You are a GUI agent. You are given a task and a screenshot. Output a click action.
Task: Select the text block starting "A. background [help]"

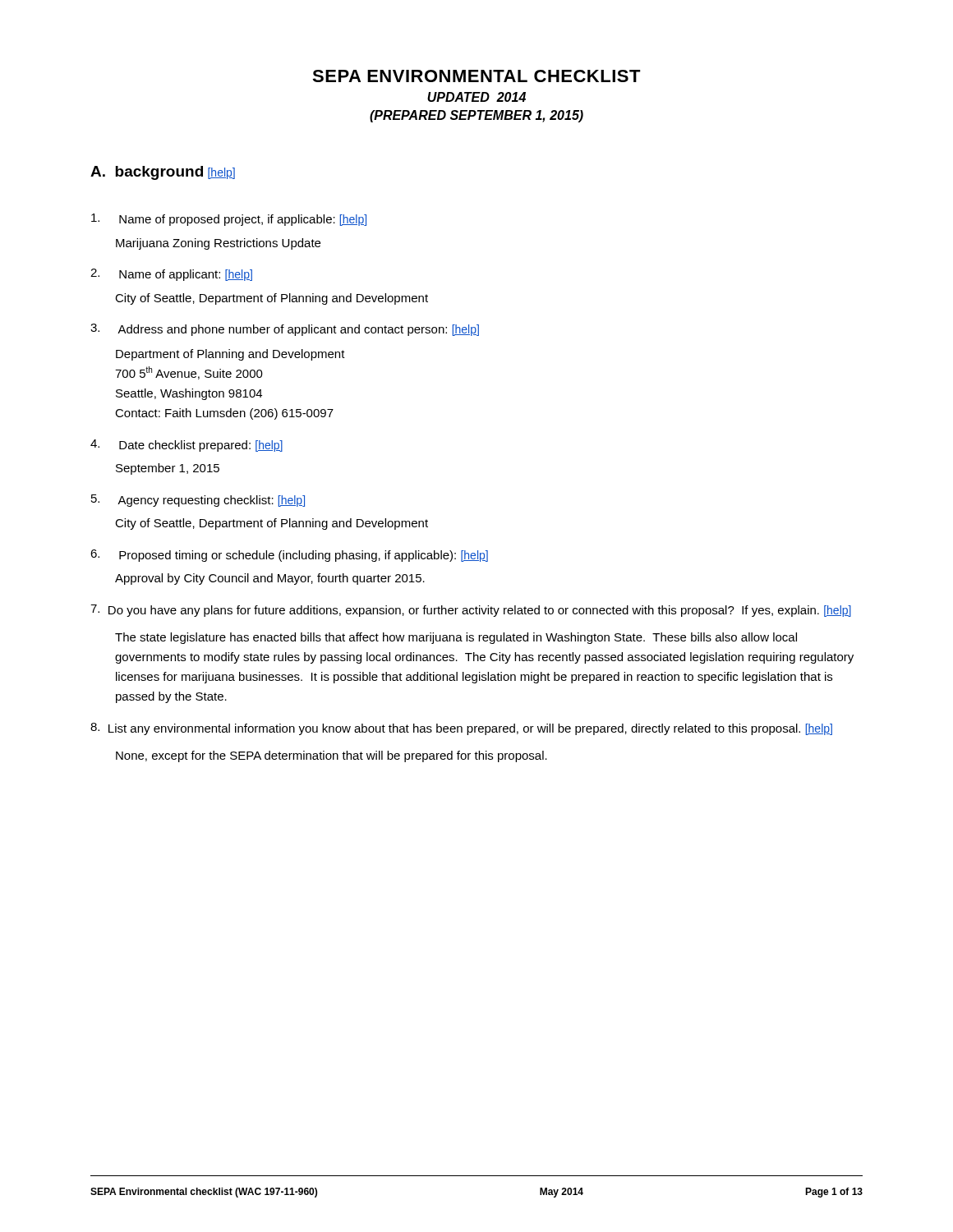[163, 172]
